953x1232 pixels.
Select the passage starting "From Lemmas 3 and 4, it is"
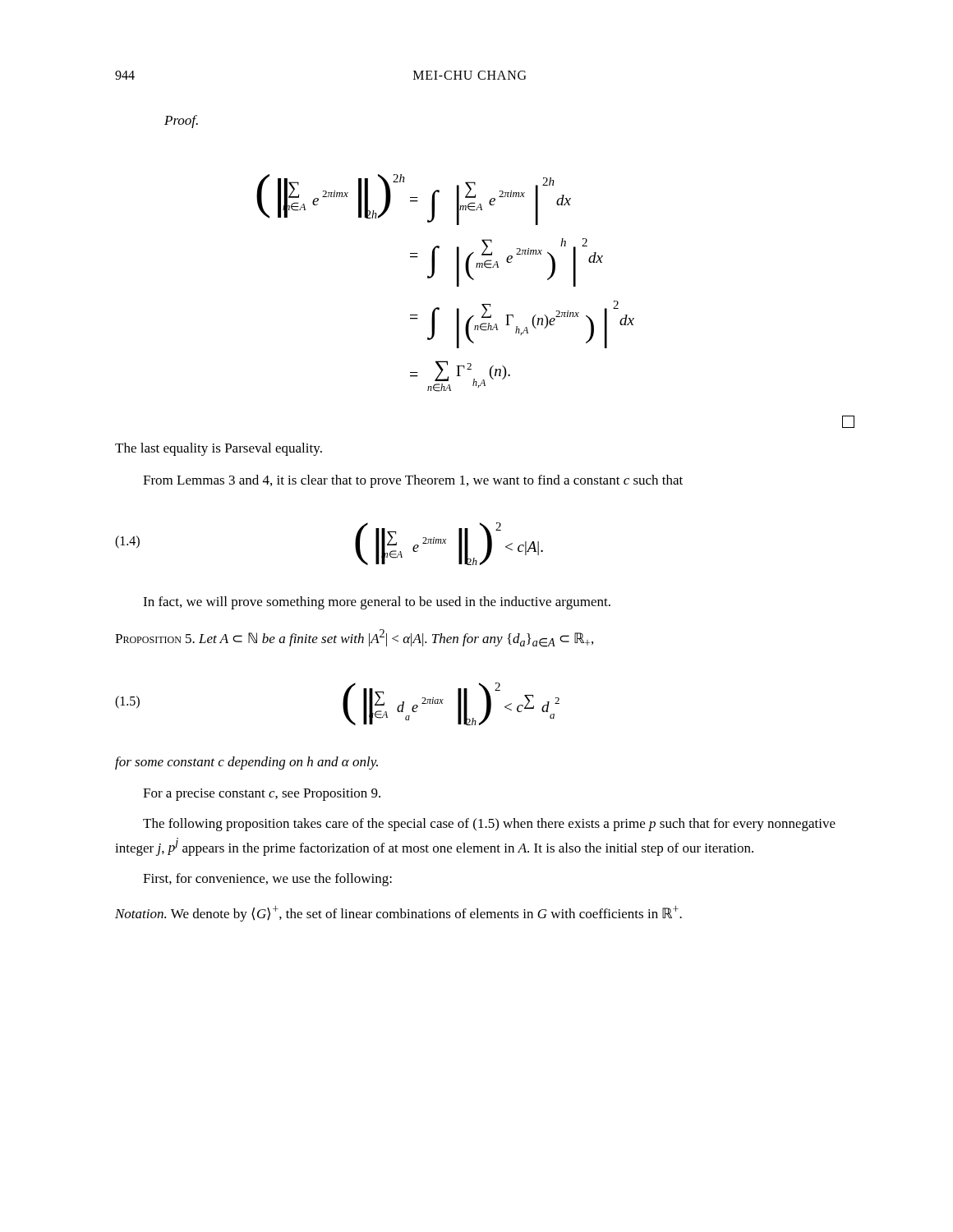[413, 480]
